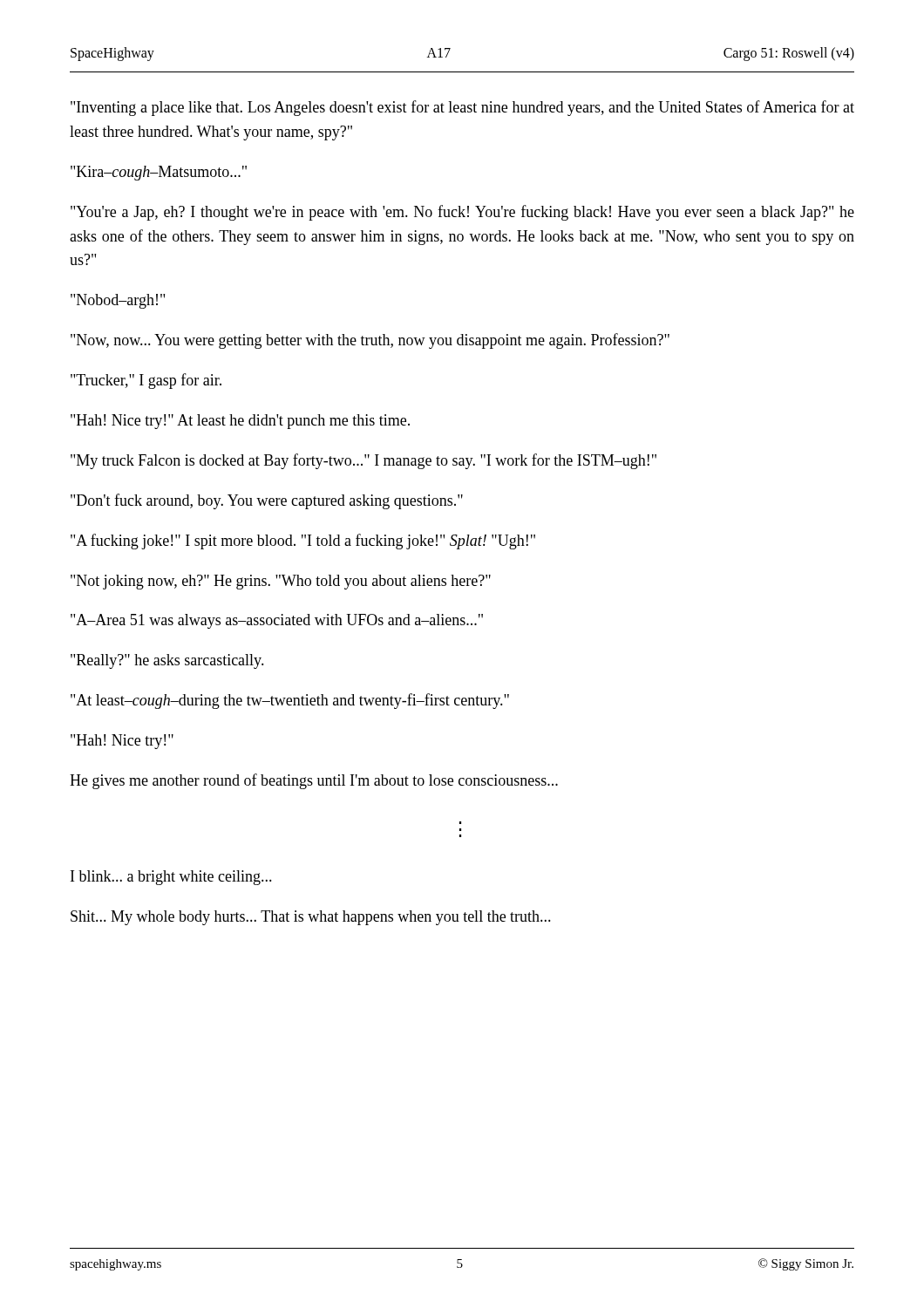This screenshot has height=1308, width=924.
Task: Where does it say "I blink... a bright white ceiling..."?
Action: (171, 876)
